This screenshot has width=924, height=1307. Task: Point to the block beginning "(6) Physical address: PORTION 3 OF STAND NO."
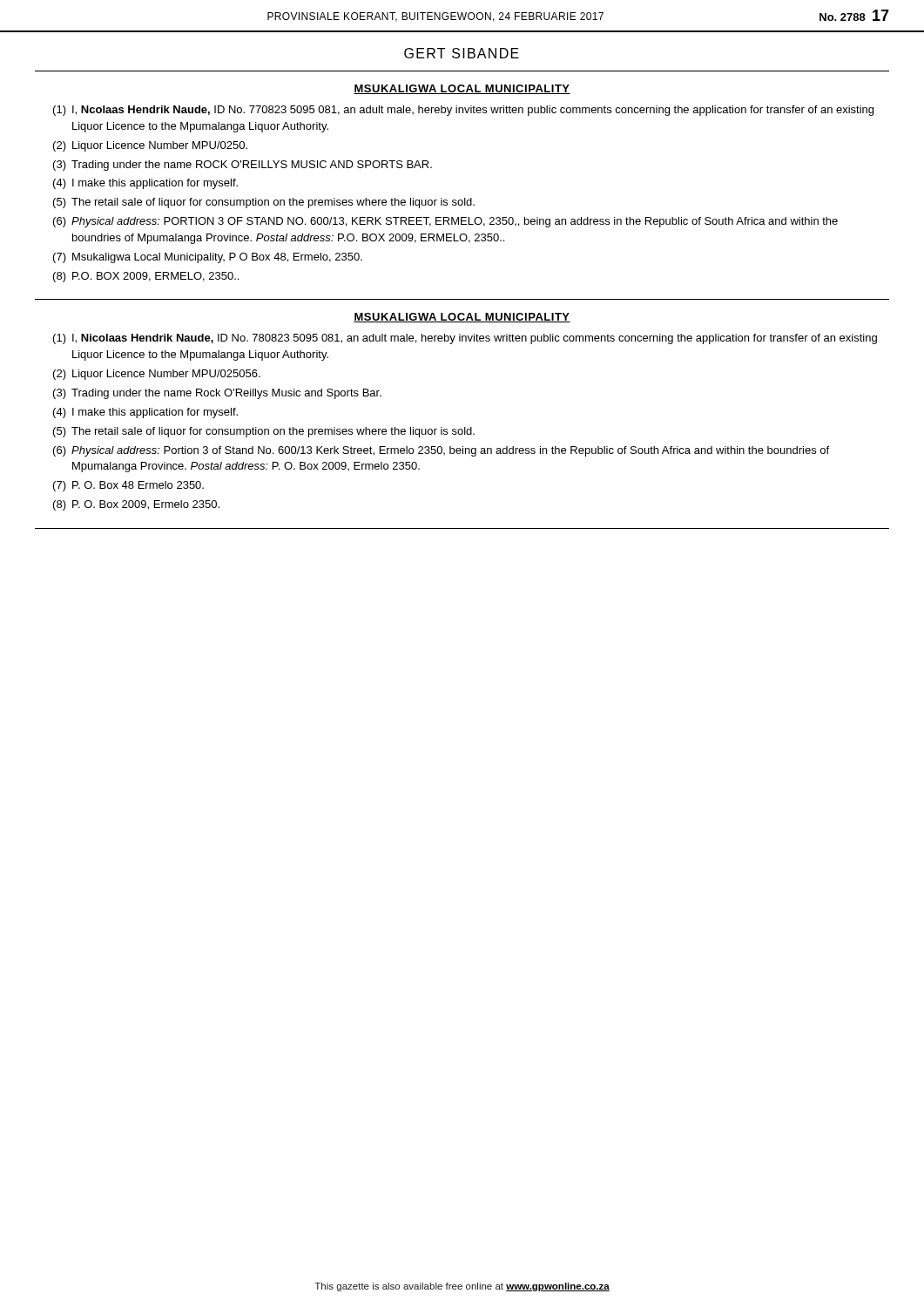pos(462,230)
